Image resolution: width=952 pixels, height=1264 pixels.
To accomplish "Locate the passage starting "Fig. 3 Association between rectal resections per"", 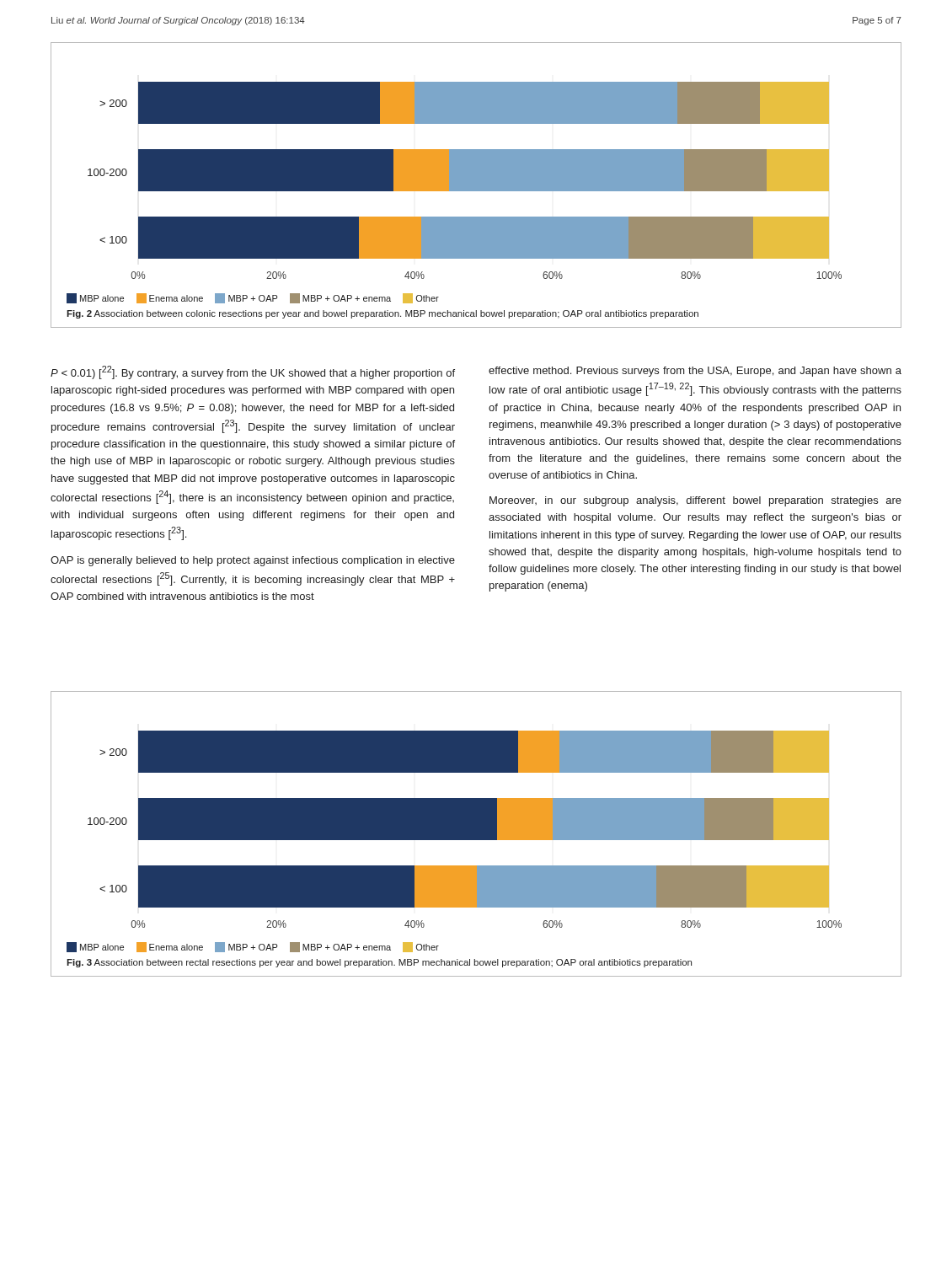I will pyautogui.click(x=380, y=962).
